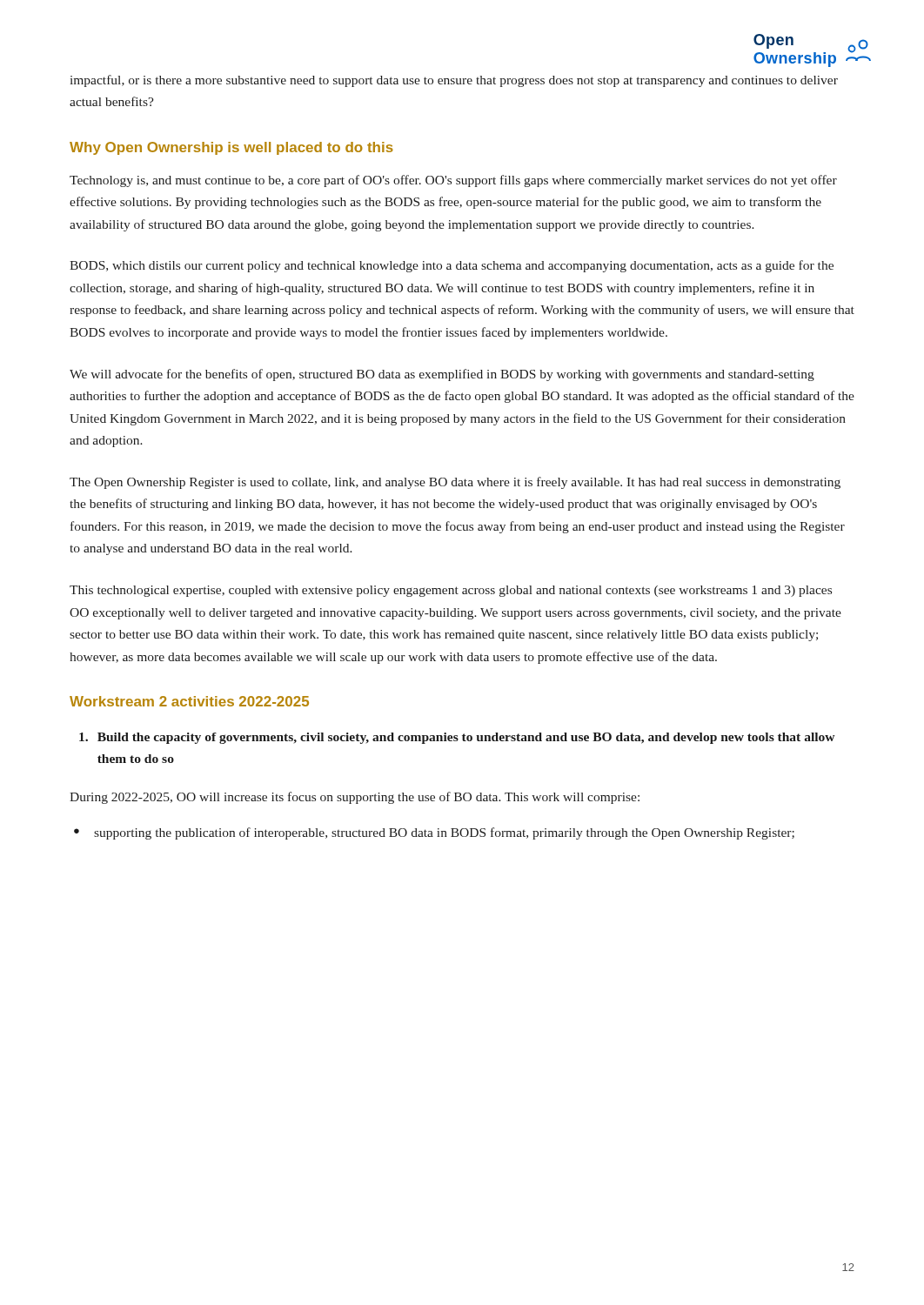
Task: Click the passage that begins "We will advocate for the benefits of open,"
Action: point(462,407)
